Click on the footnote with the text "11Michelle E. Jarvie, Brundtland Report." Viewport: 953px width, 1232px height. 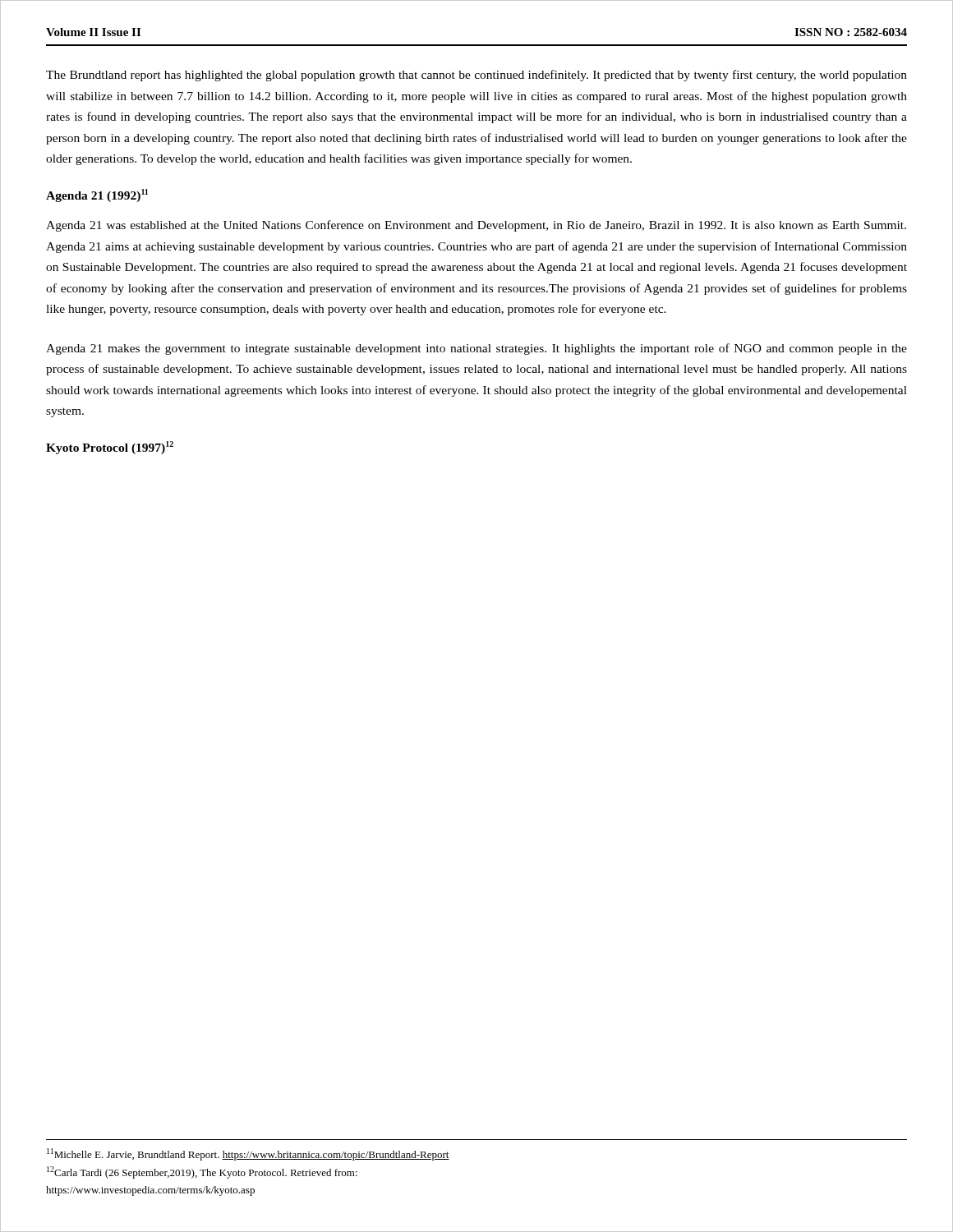pos(247,1171)
